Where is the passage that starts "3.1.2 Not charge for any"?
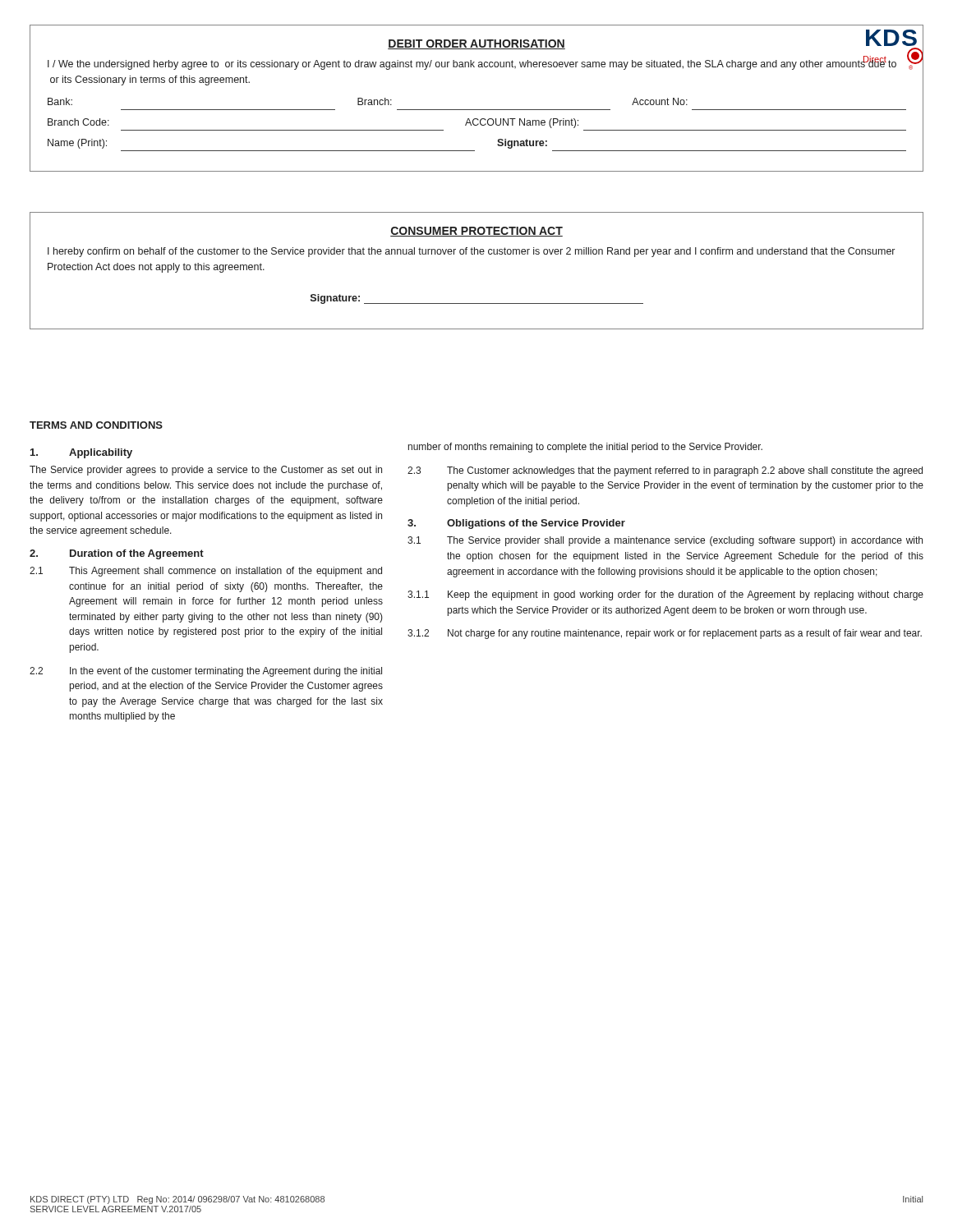 [665, 634]
